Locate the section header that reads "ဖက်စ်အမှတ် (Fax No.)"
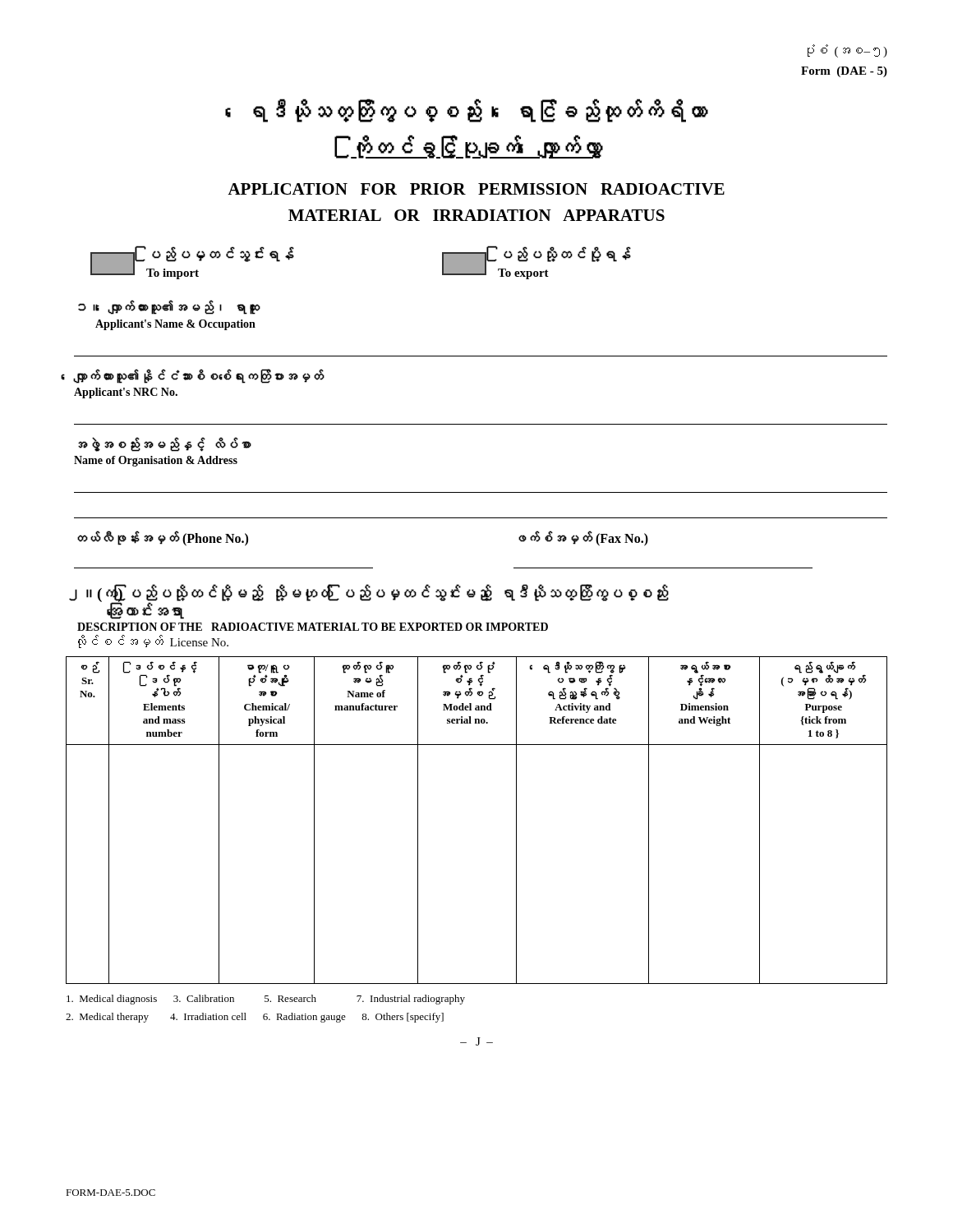Image resolution: width=953 pixels, height=1232 pixels. click(583, 539)
